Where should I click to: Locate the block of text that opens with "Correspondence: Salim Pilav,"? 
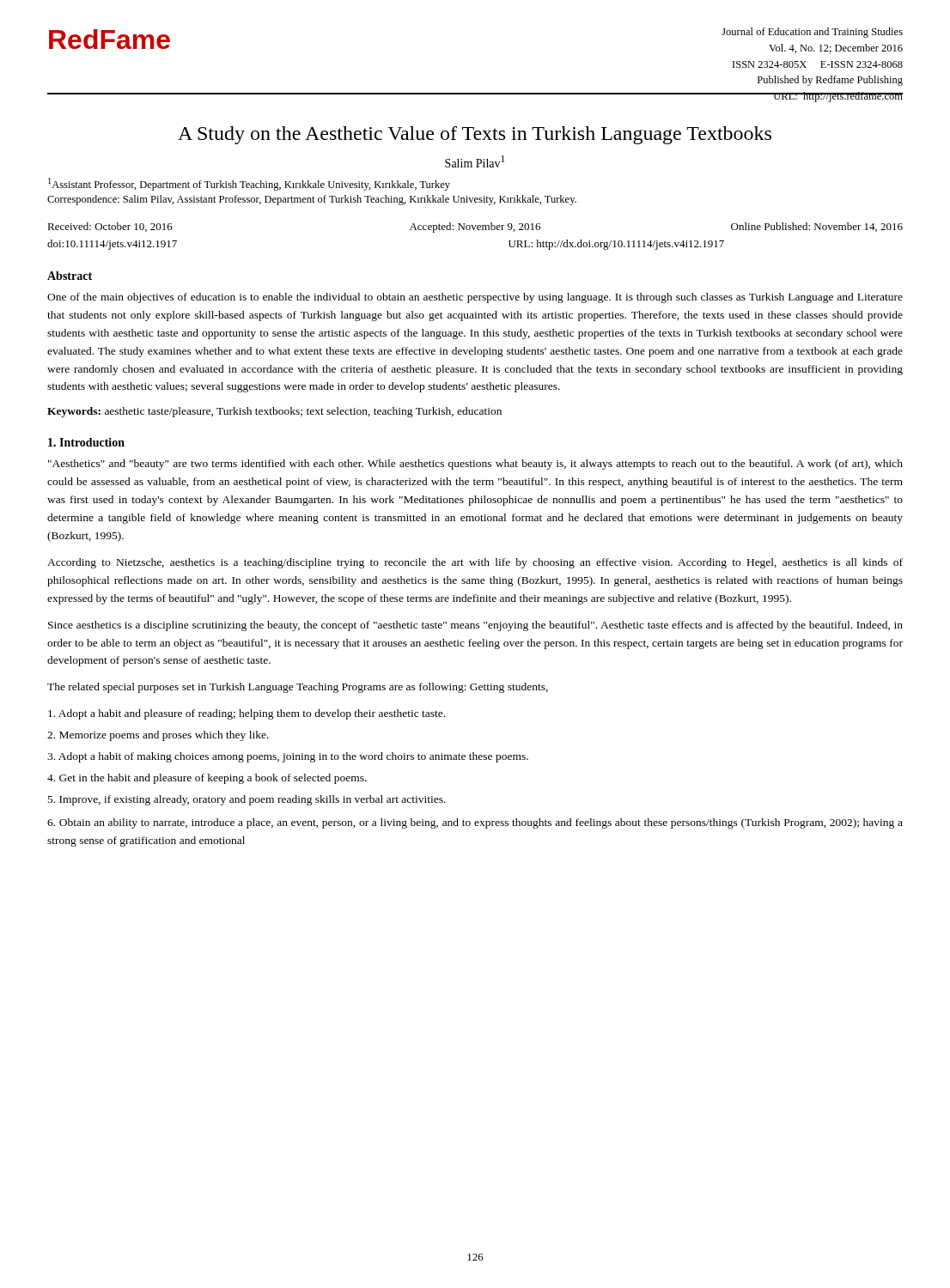pyautogui.click(x=312, y=199)
